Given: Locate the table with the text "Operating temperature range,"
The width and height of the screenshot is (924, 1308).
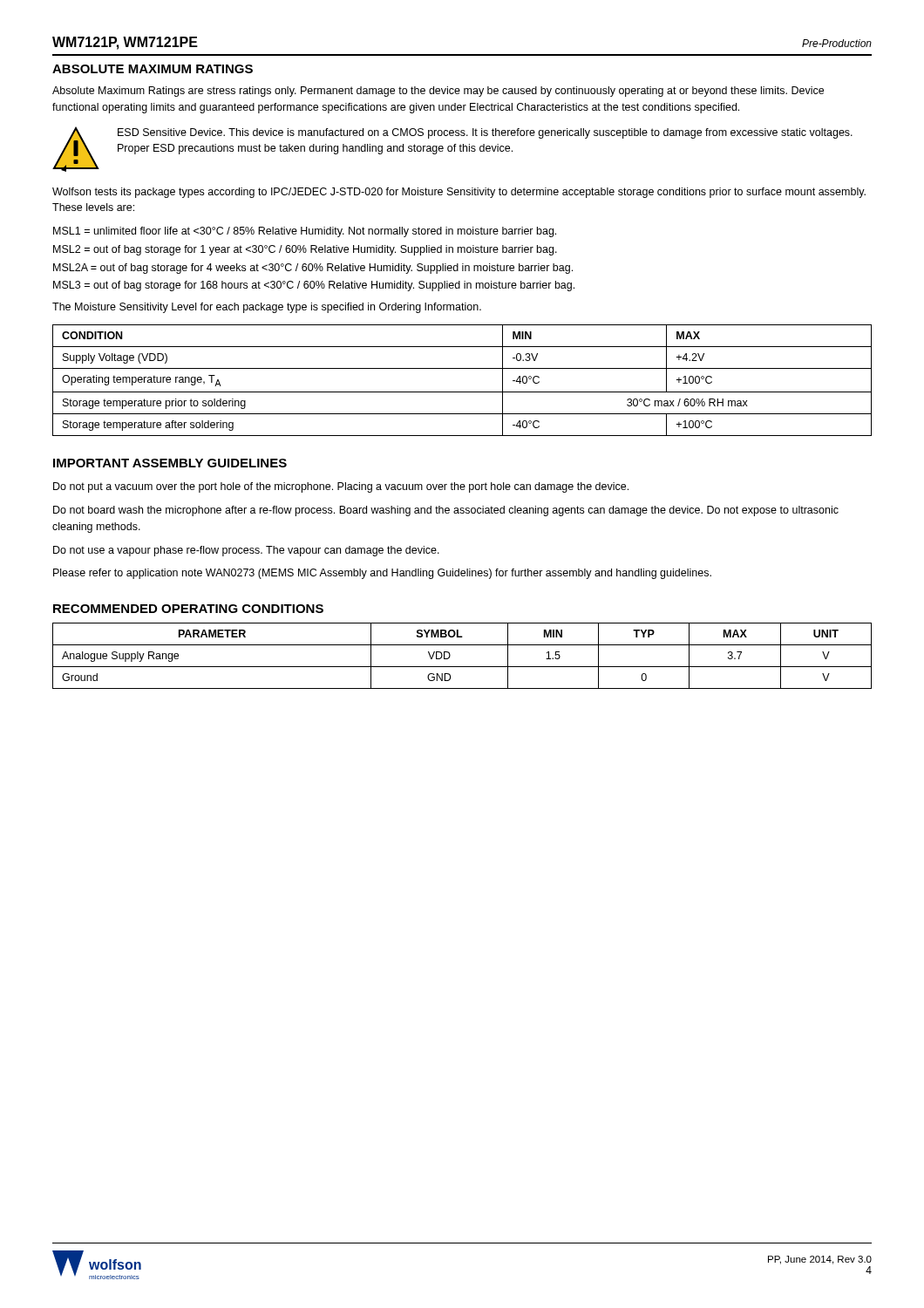Looking at the screenshot, I should coord(462,380).
